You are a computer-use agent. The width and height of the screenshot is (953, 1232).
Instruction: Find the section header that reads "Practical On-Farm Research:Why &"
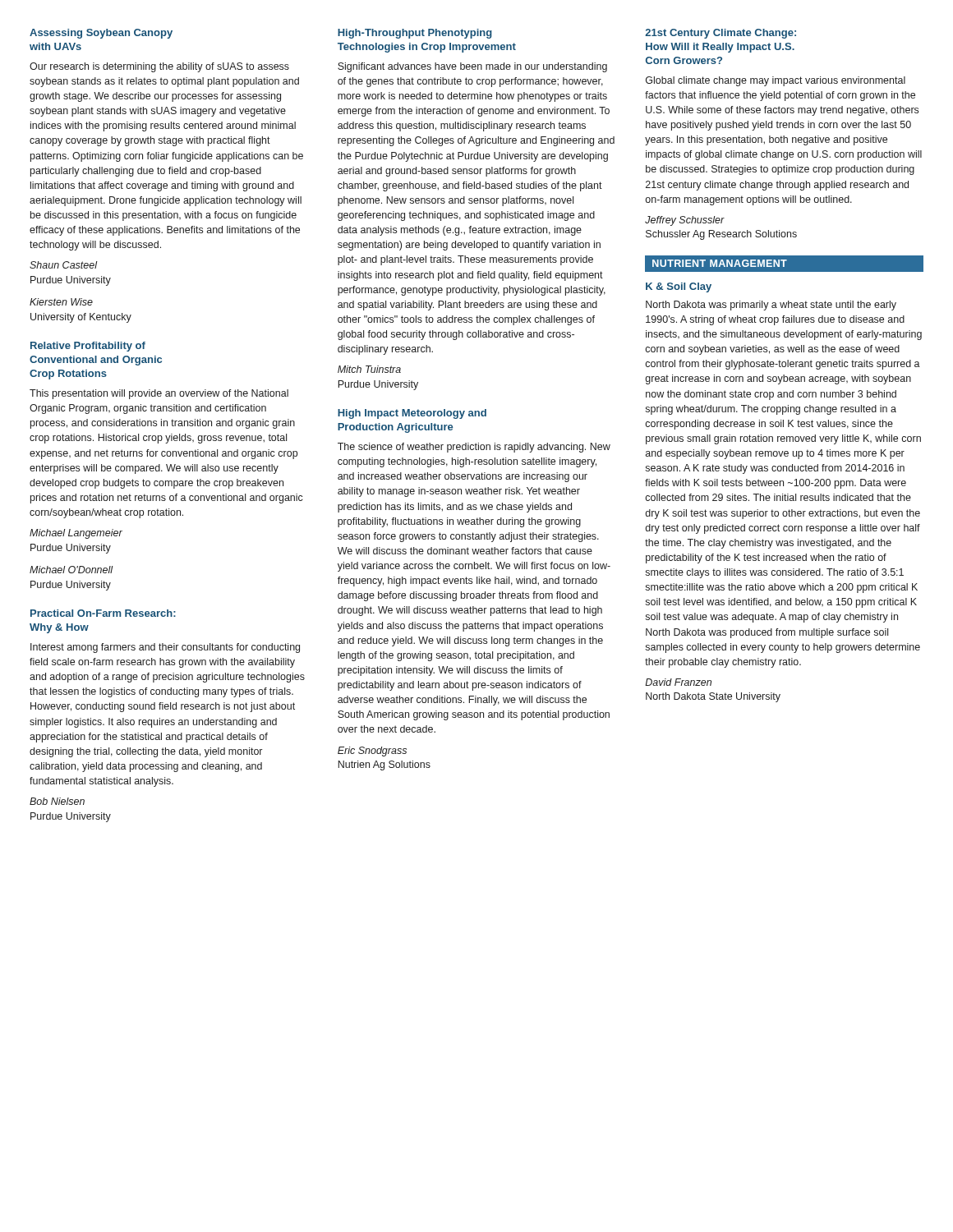tap(103, 620)
